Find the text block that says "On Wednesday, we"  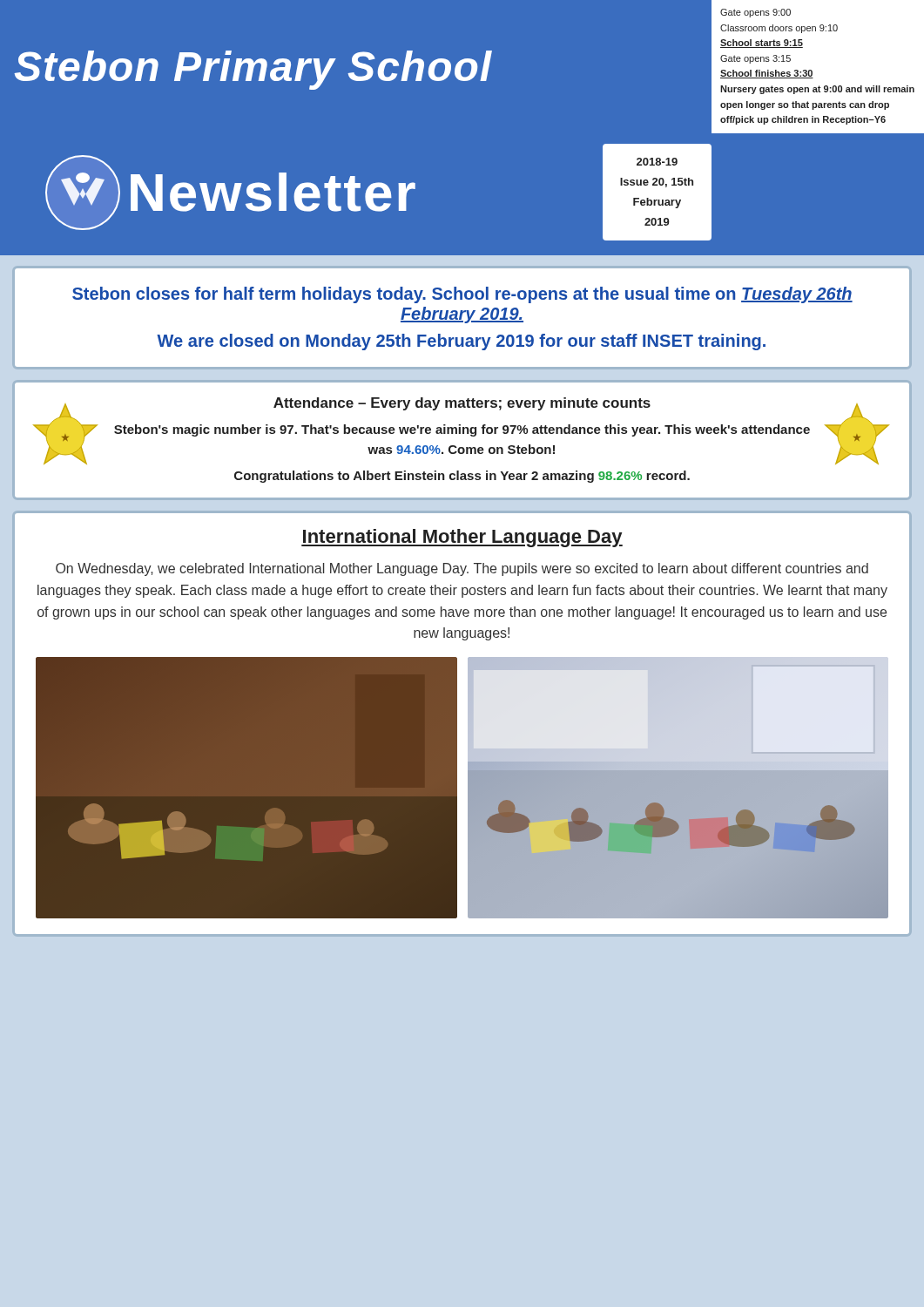462,601
